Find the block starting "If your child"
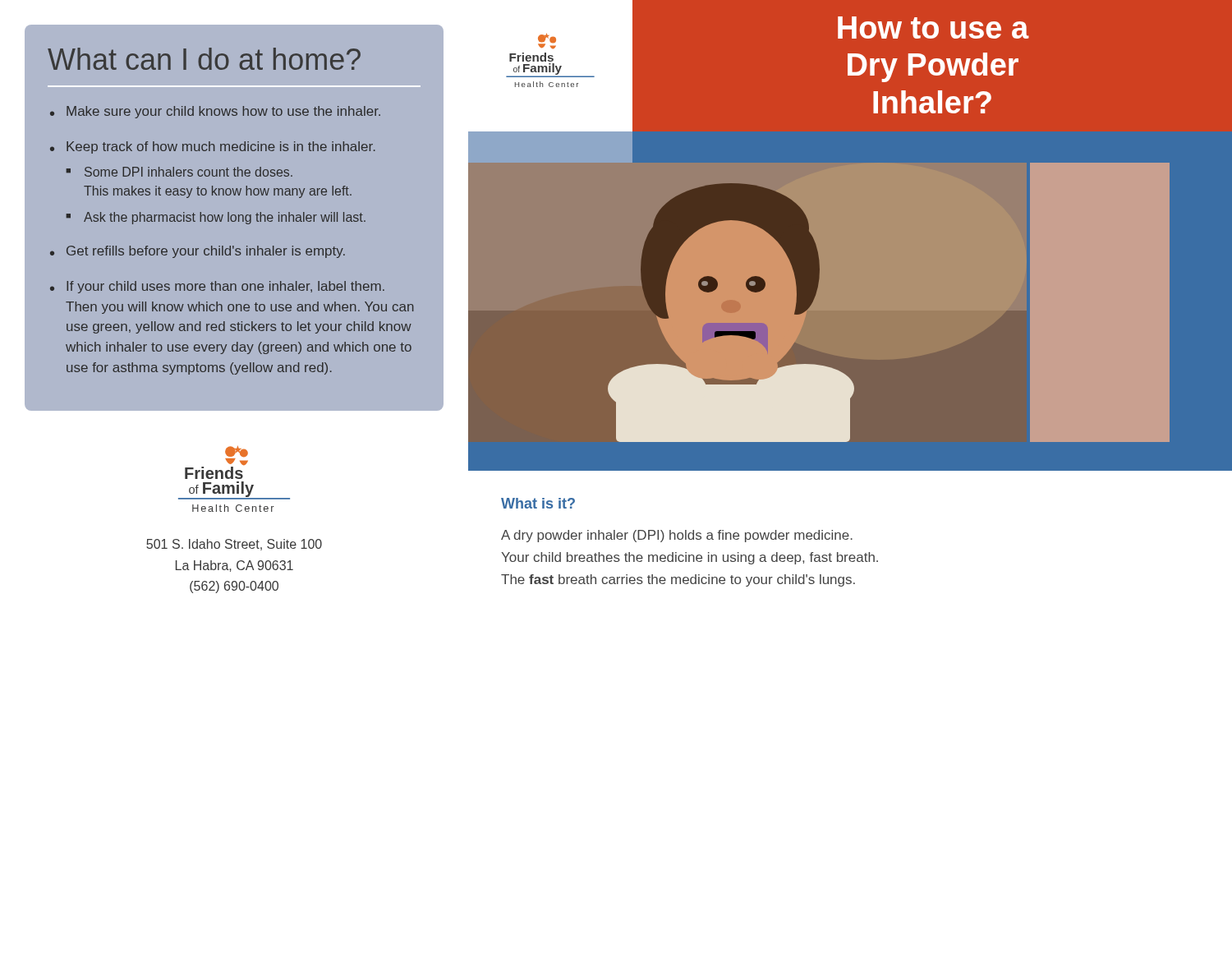This screenshot has width=1232, height=953. pyautogui.click(x=240, y=327)
